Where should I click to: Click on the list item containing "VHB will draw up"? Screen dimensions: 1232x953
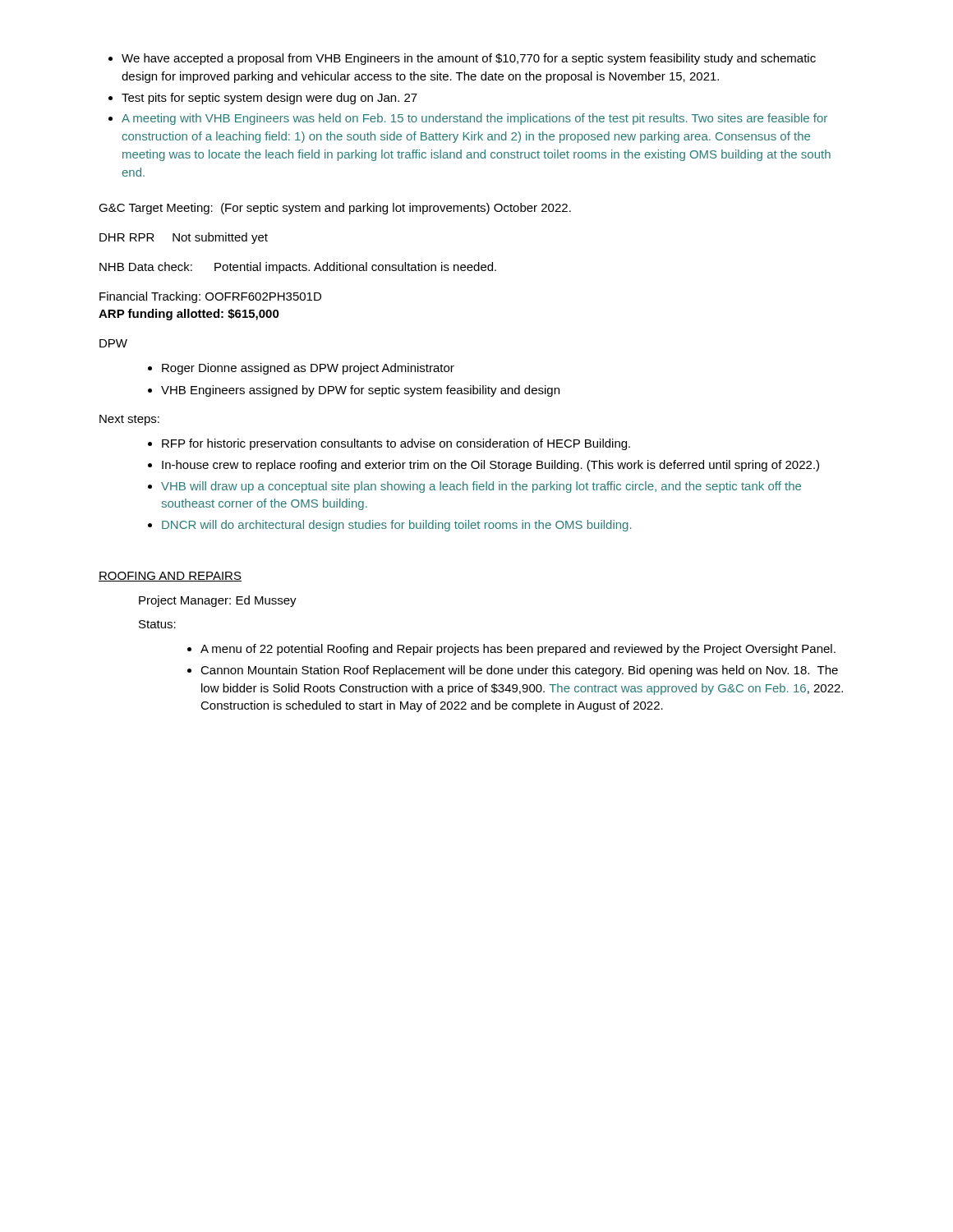(x=496, y=495)
